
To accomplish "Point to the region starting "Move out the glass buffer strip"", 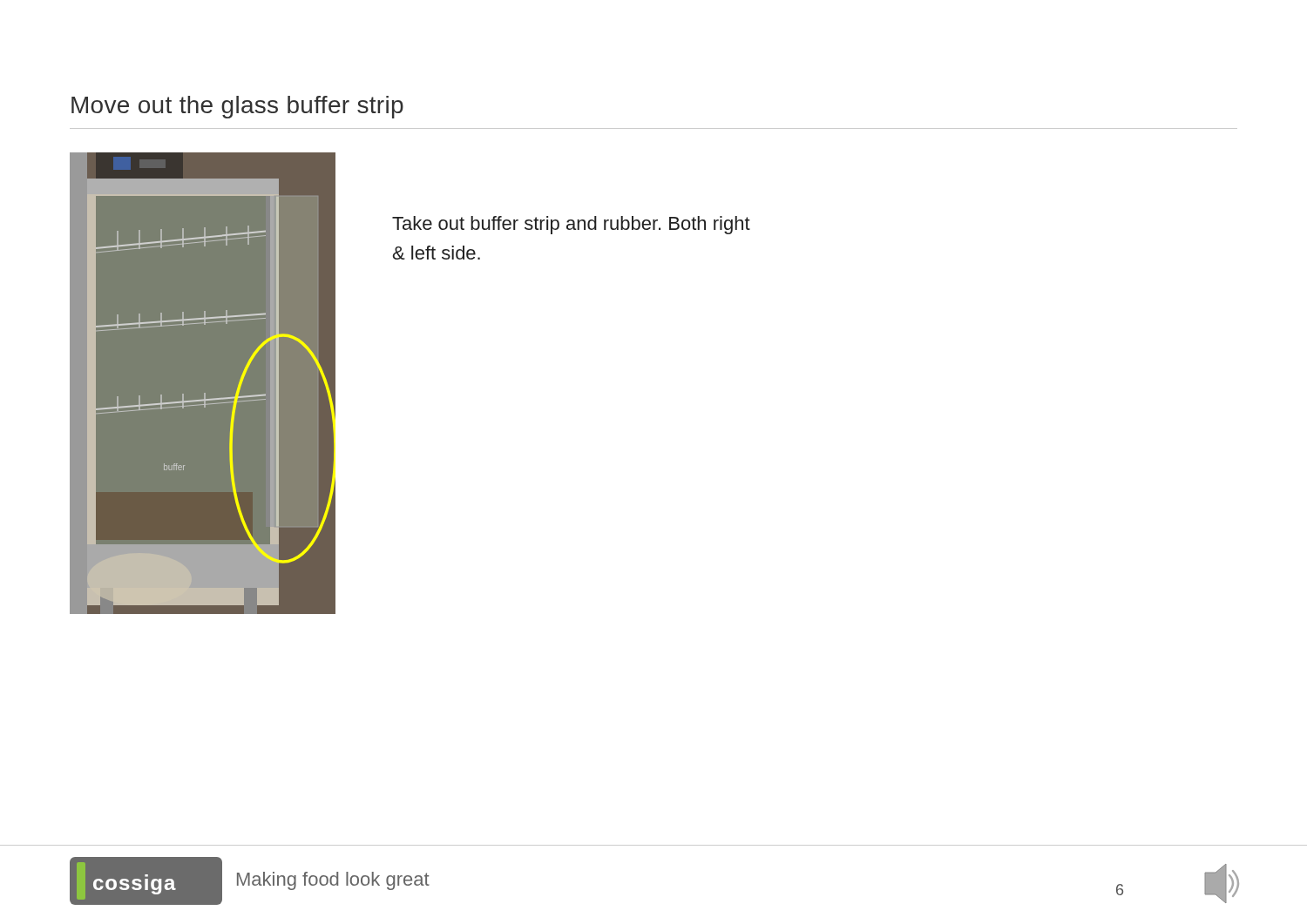I will tap(237, 107).
